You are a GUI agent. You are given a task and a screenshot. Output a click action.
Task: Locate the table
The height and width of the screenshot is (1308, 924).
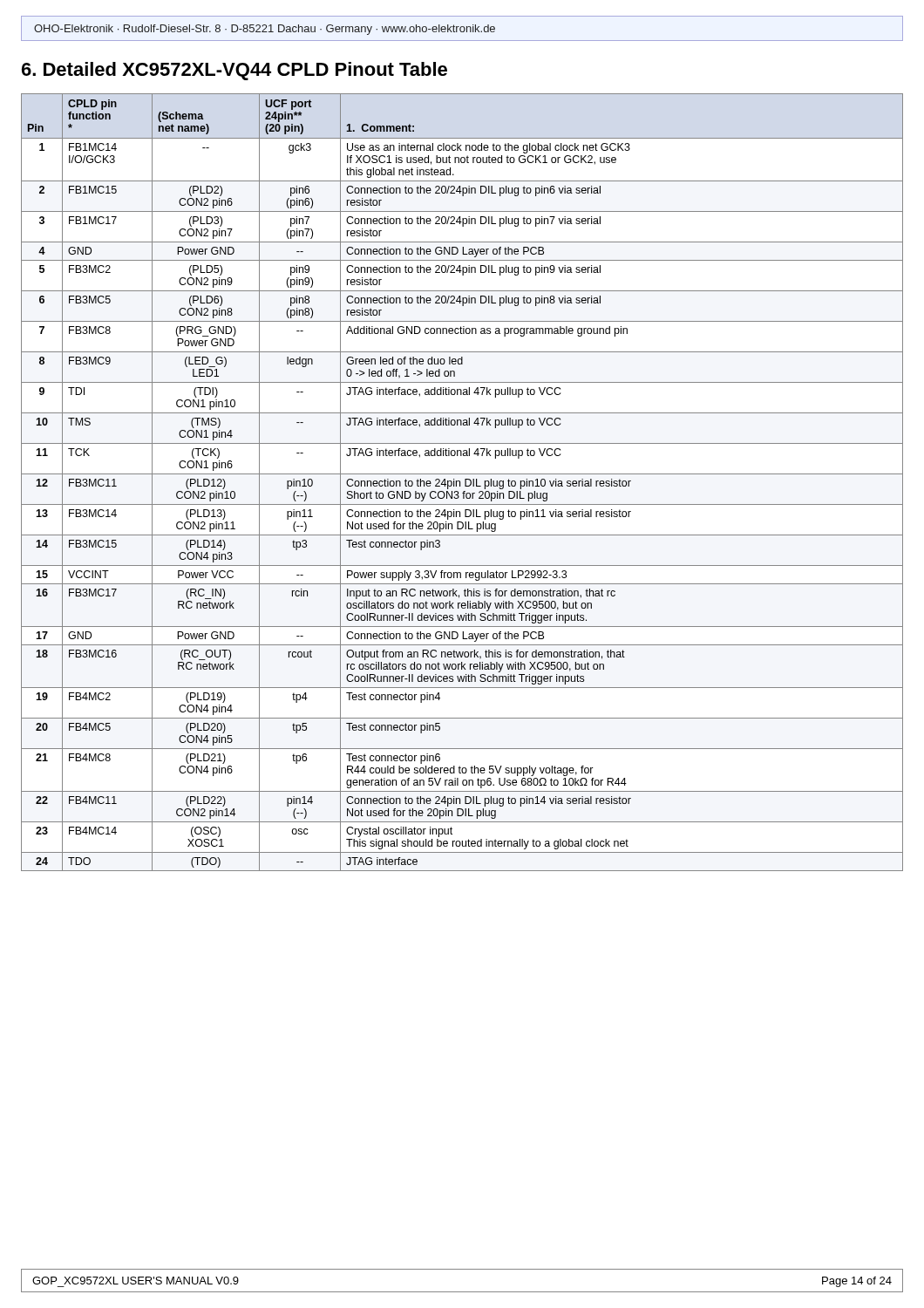tap(462, 482)
